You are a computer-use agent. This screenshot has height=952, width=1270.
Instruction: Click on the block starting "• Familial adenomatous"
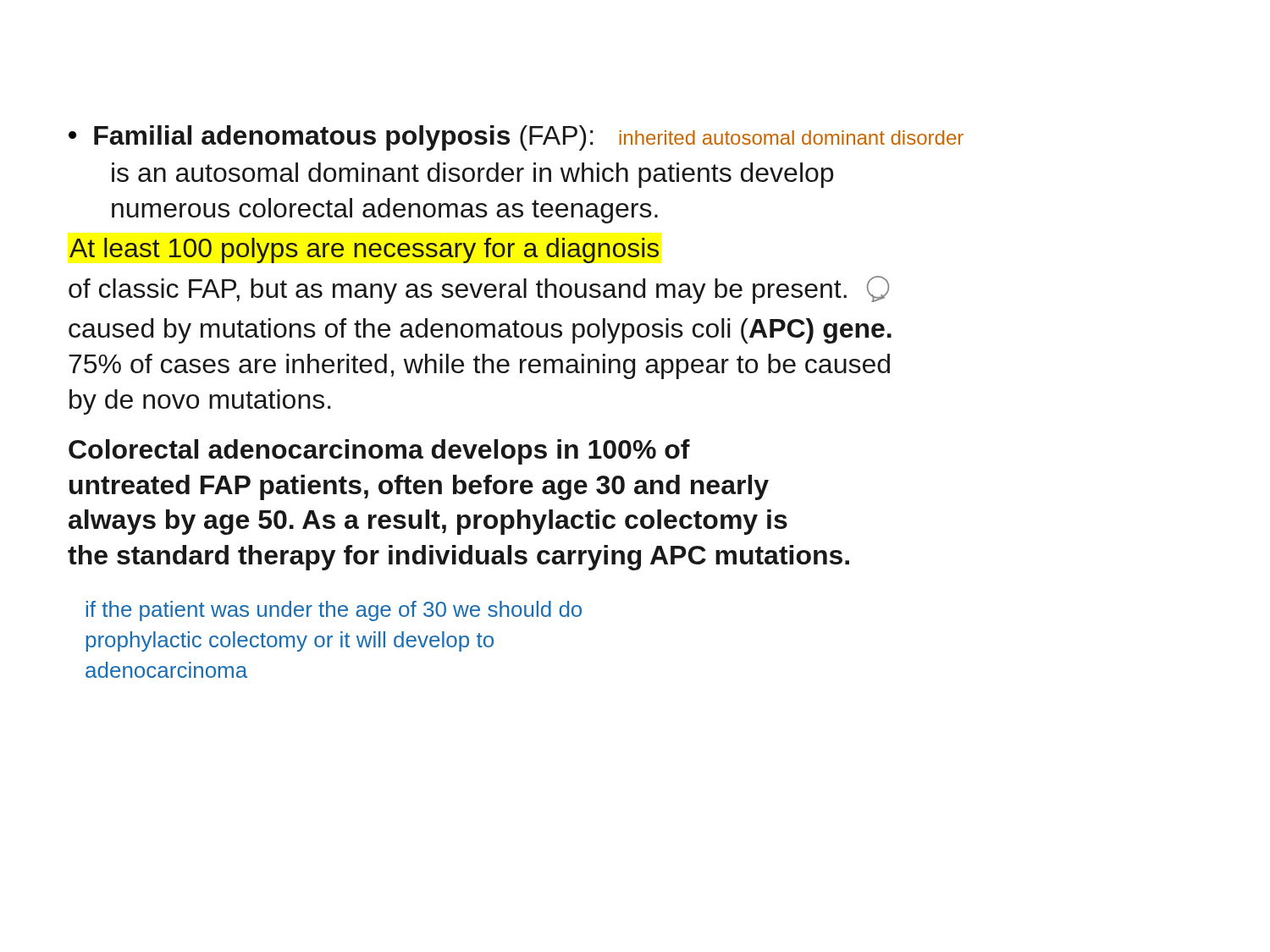(635, 172)
